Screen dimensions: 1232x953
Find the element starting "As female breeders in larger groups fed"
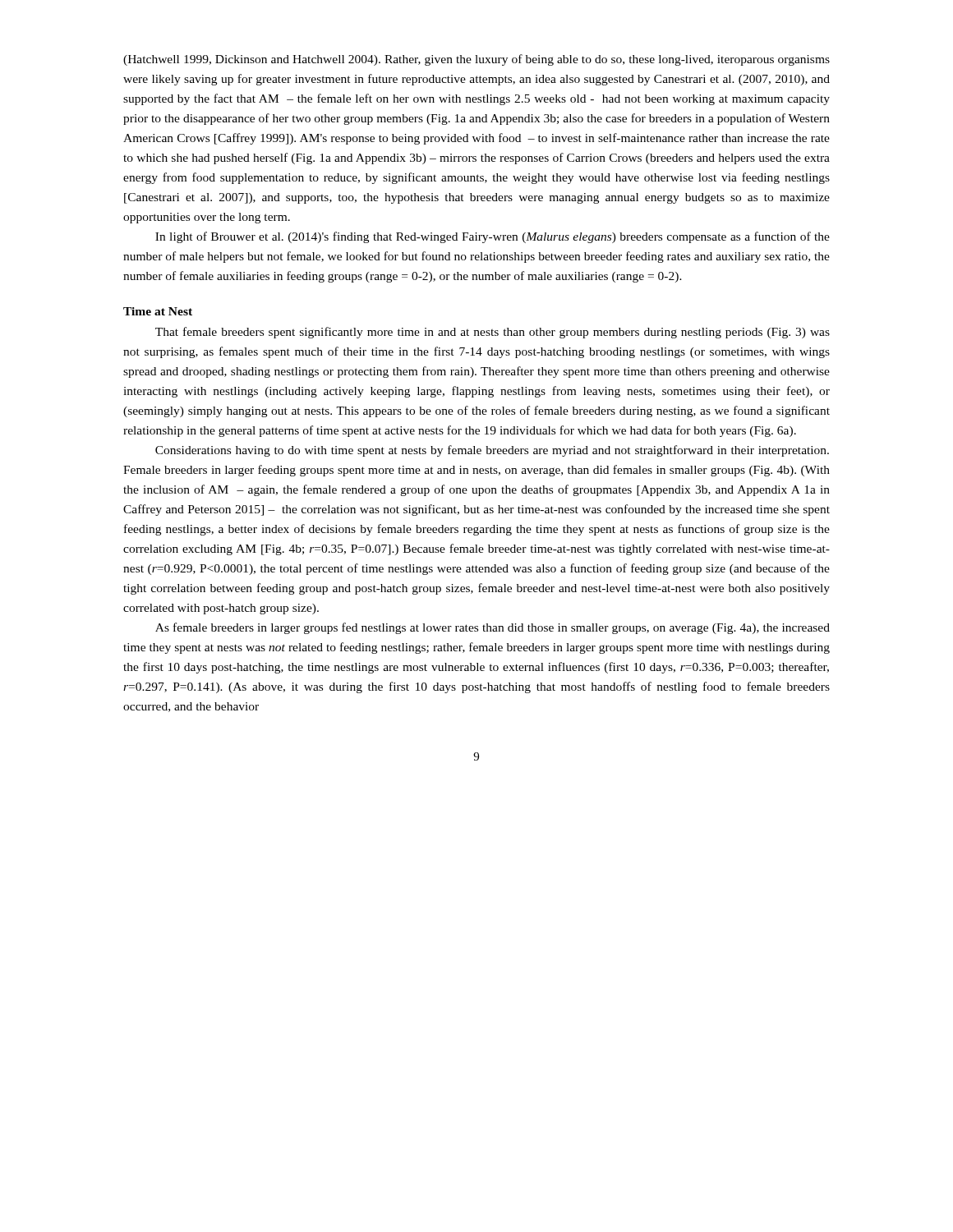tap(476, 667)
